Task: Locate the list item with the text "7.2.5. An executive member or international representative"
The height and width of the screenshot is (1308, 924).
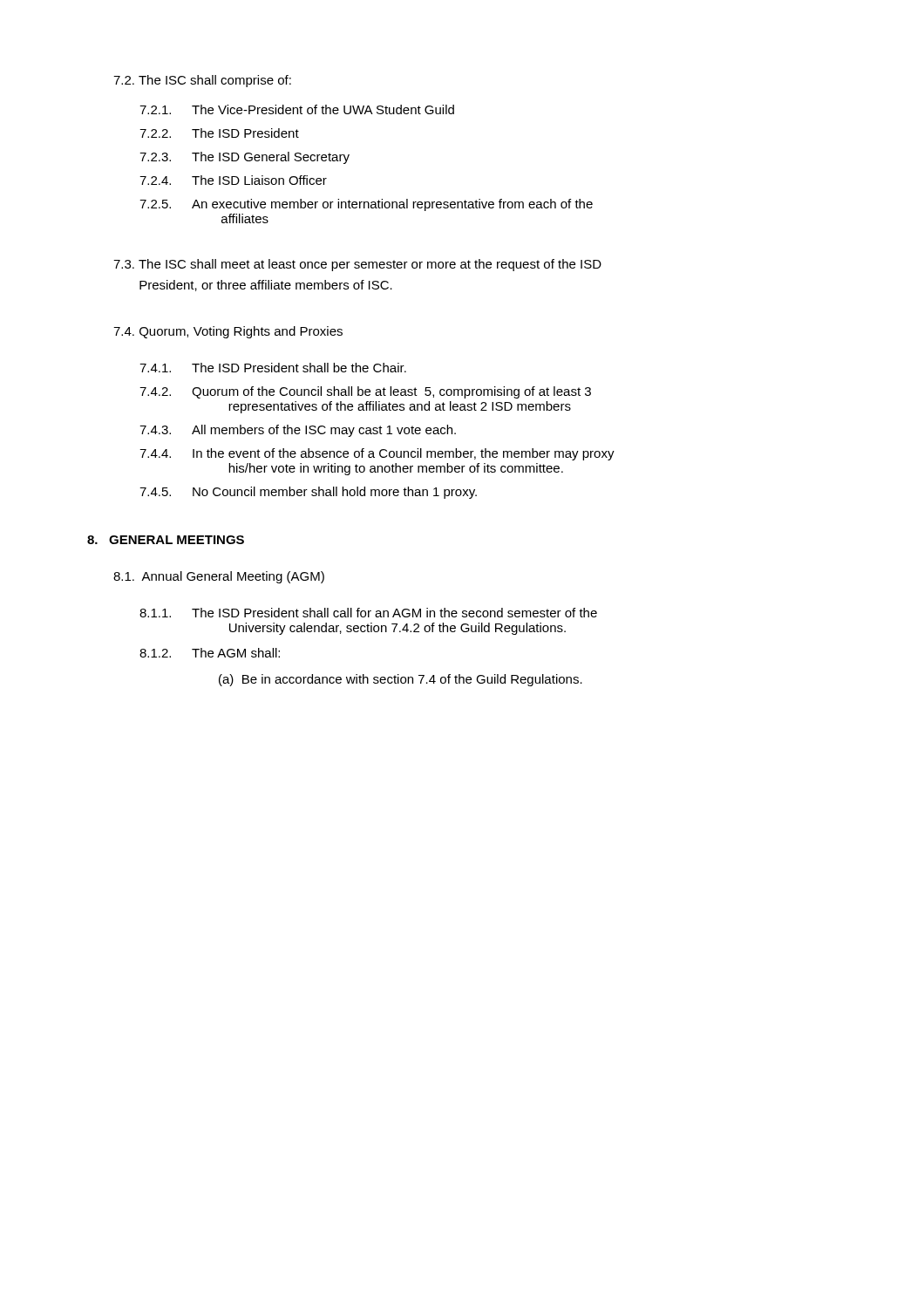Action: pos(488,211)
